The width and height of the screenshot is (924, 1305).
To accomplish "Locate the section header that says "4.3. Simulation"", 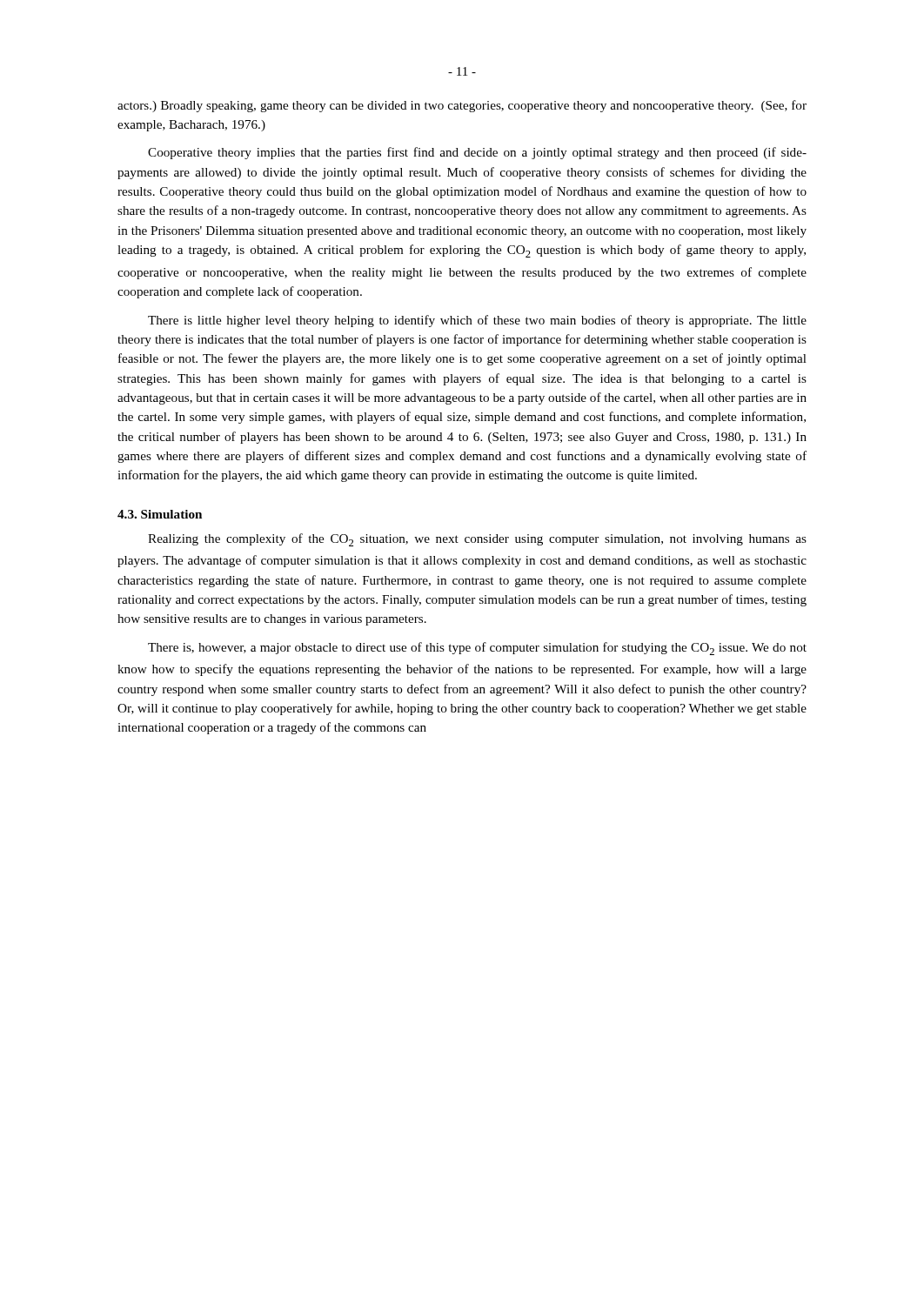I will [160, 513].
